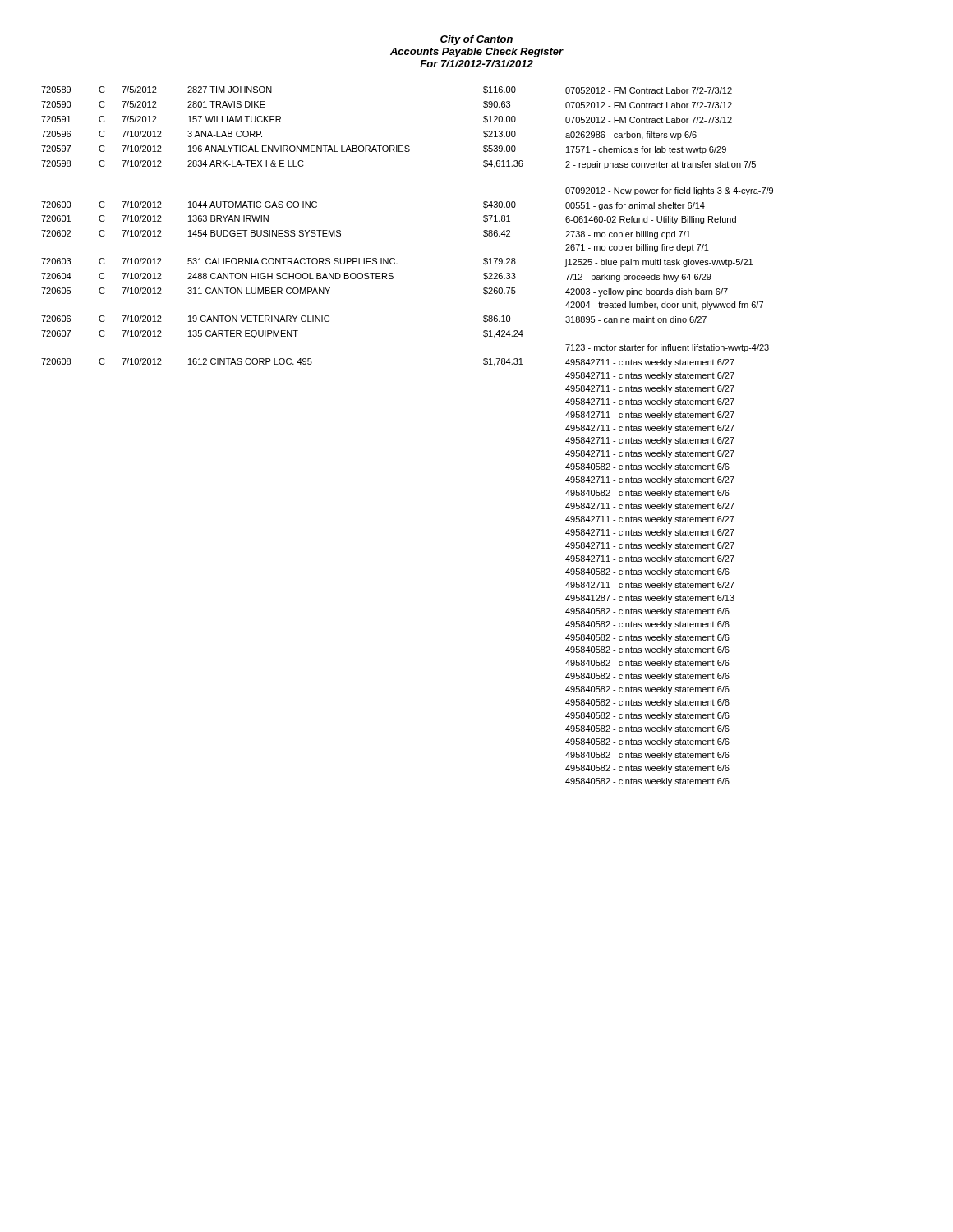Viewport: 953px width, 1232px height.
Task: Select the text starting "720596 C 7/10/2012 3 ANA-LAB"
Action: pyautogui.click(x=476, y=135)
